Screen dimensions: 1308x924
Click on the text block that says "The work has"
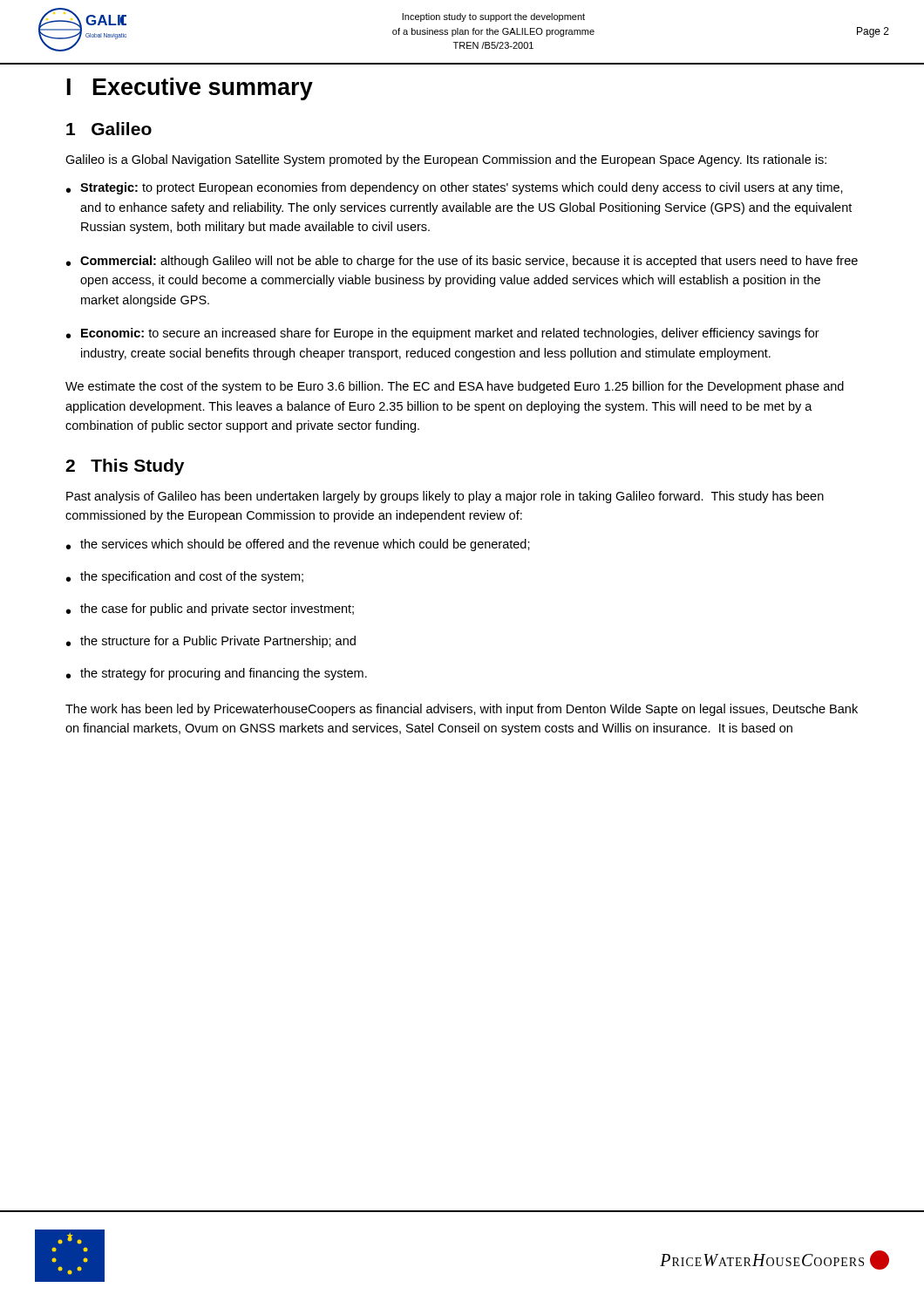pyautogui.click(x=462, y=718)
